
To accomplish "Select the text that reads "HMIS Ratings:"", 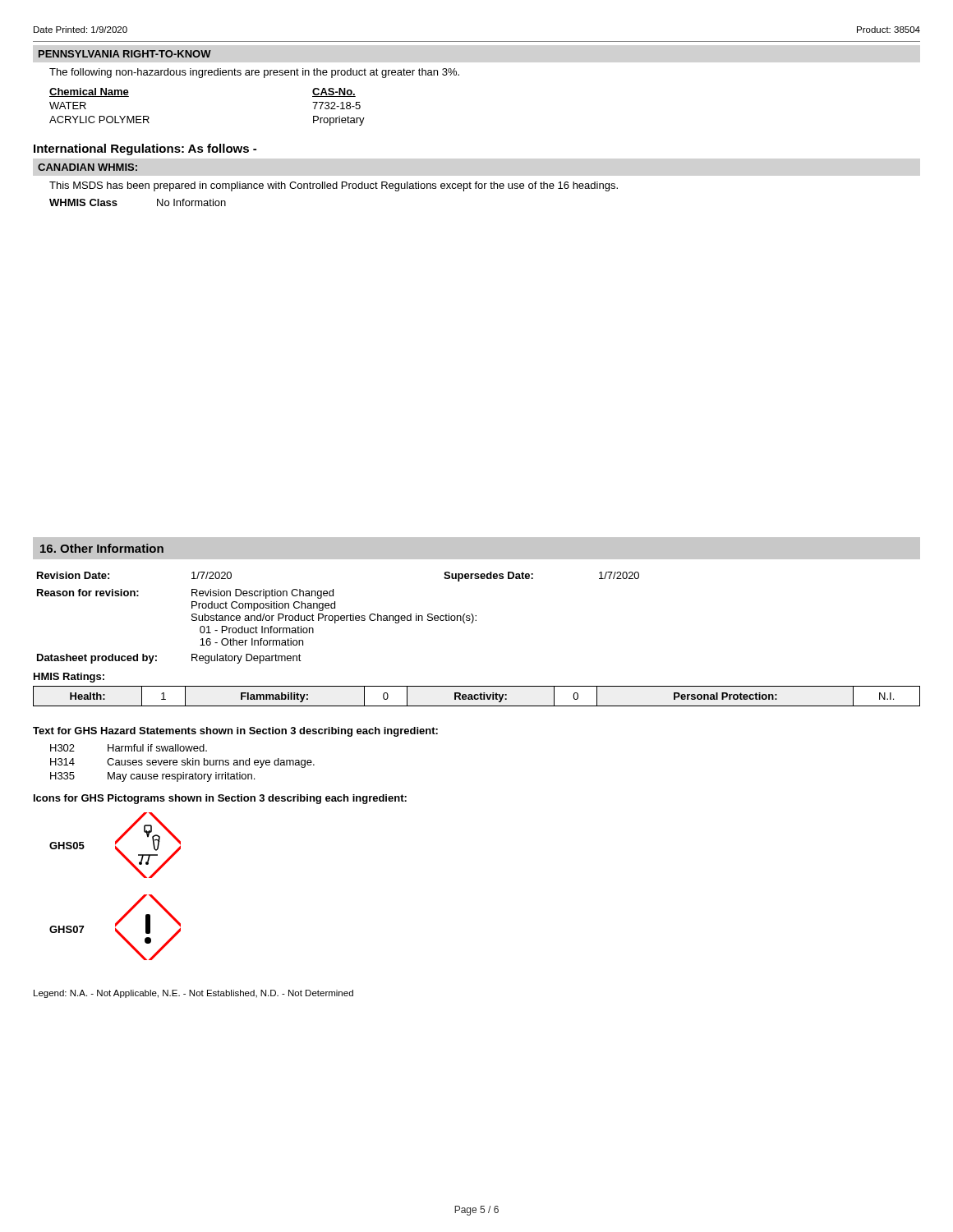I will coord(69,676).
